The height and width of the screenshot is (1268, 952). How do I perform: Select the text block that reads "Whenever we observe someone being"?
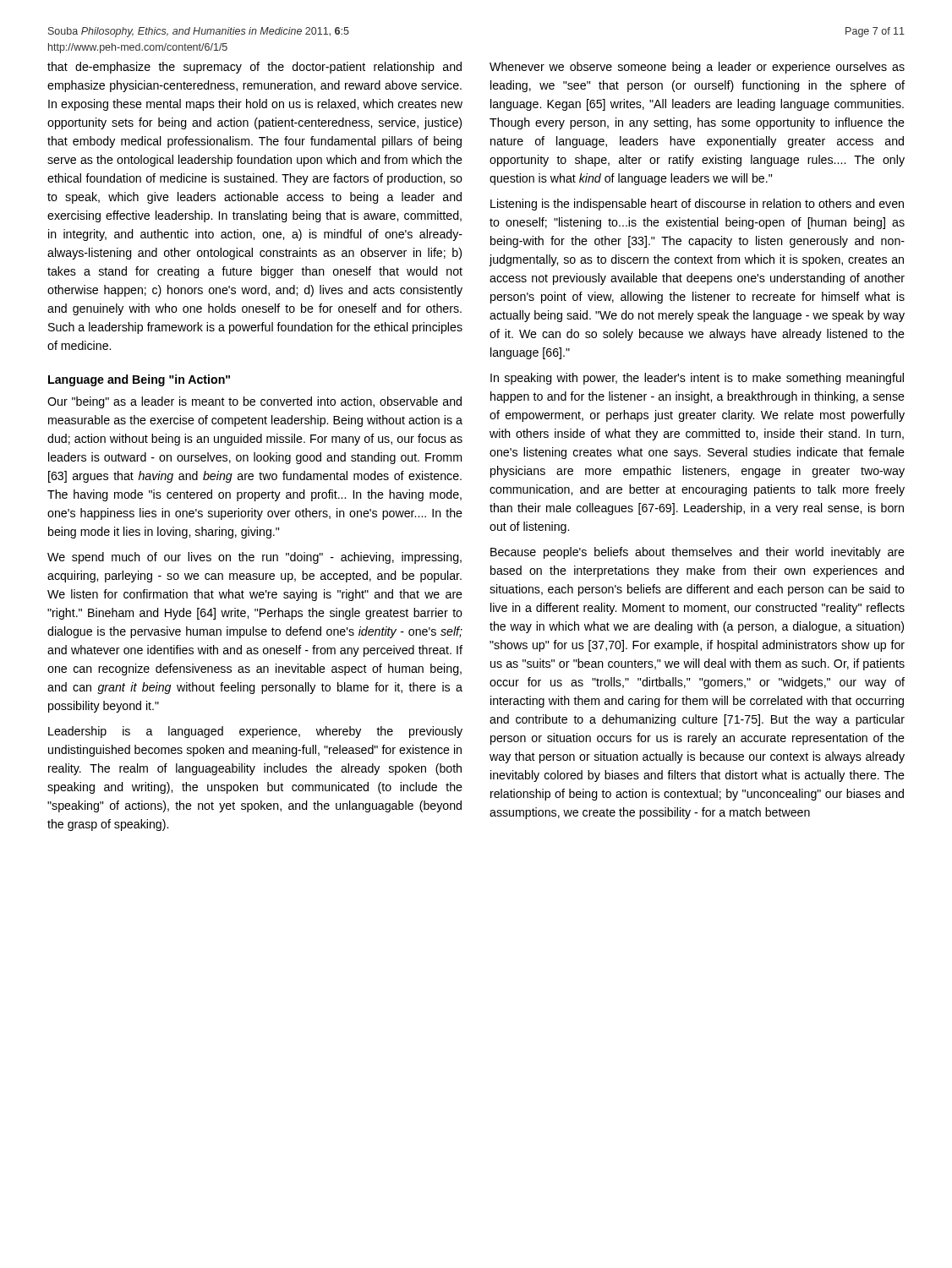point(697,440)
